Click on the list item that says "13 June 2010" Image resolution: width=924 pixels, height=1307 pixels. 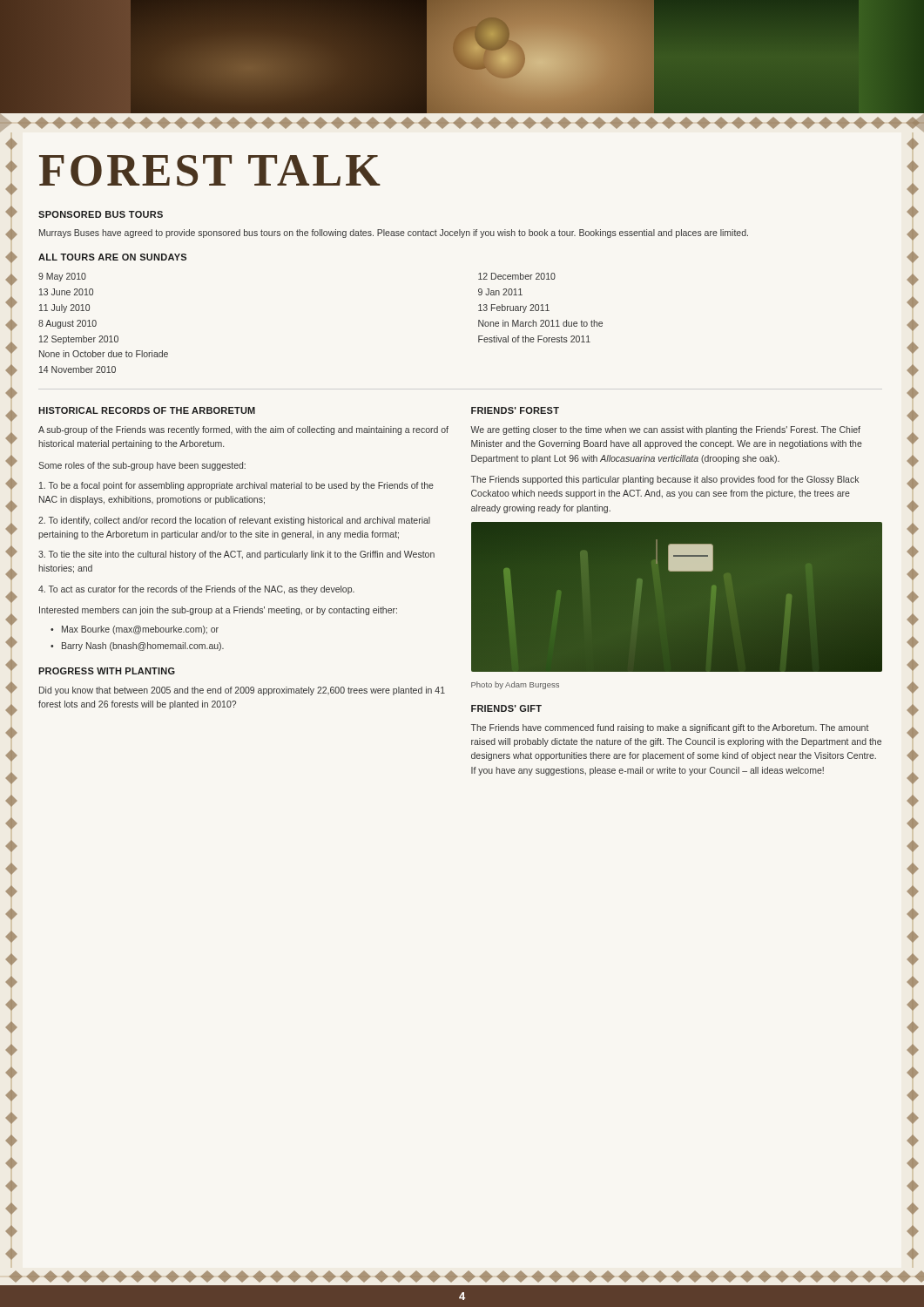pyautogui.click(x=66, y=292)
